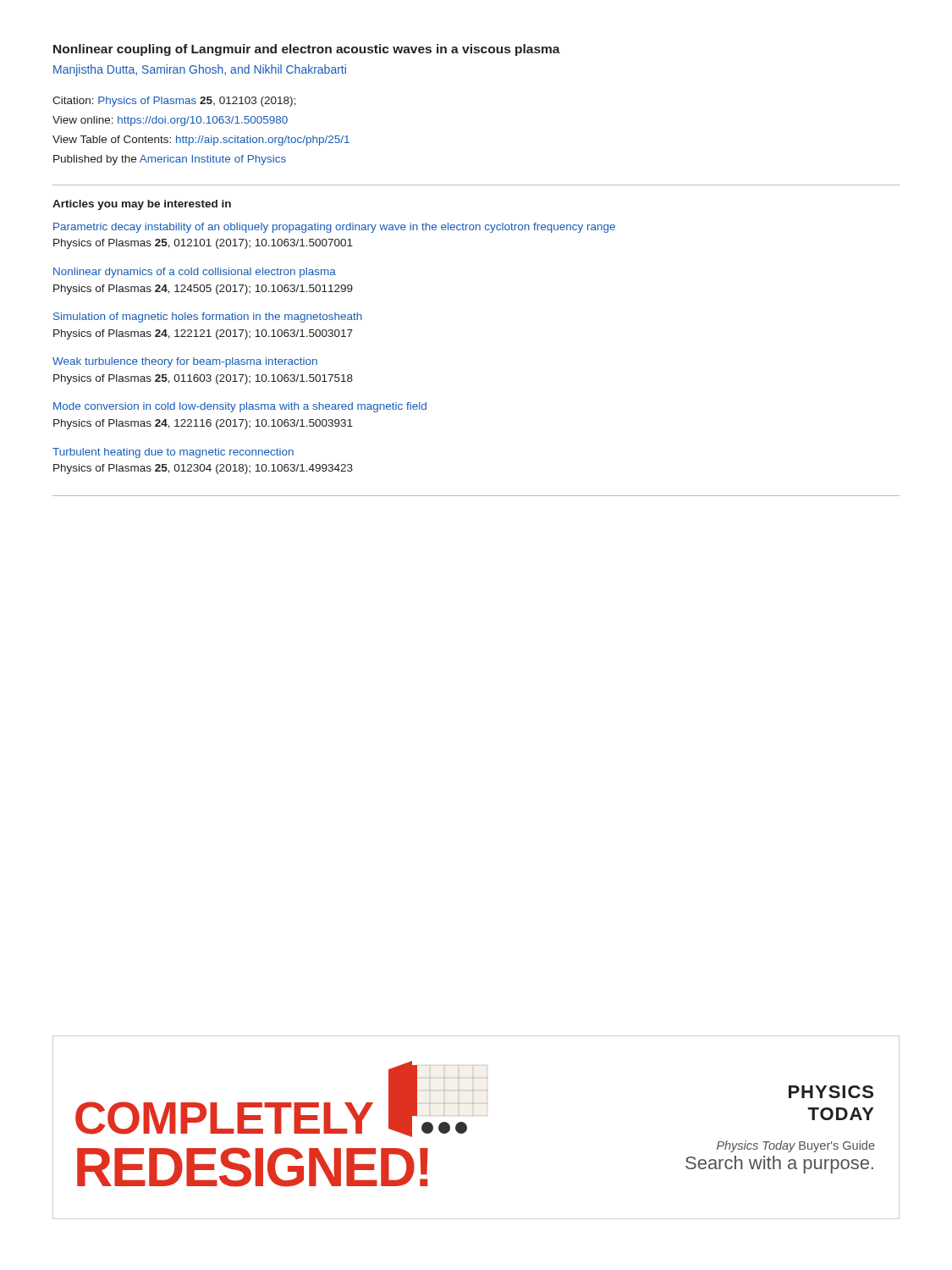The width and height of the screenshot is (952, 1270).
Task: Click on the text block starting "Manjistha Dutta, Samiran Ghosh, and Nikhil Chakrabarti"
Action: (x=200, y=70)
